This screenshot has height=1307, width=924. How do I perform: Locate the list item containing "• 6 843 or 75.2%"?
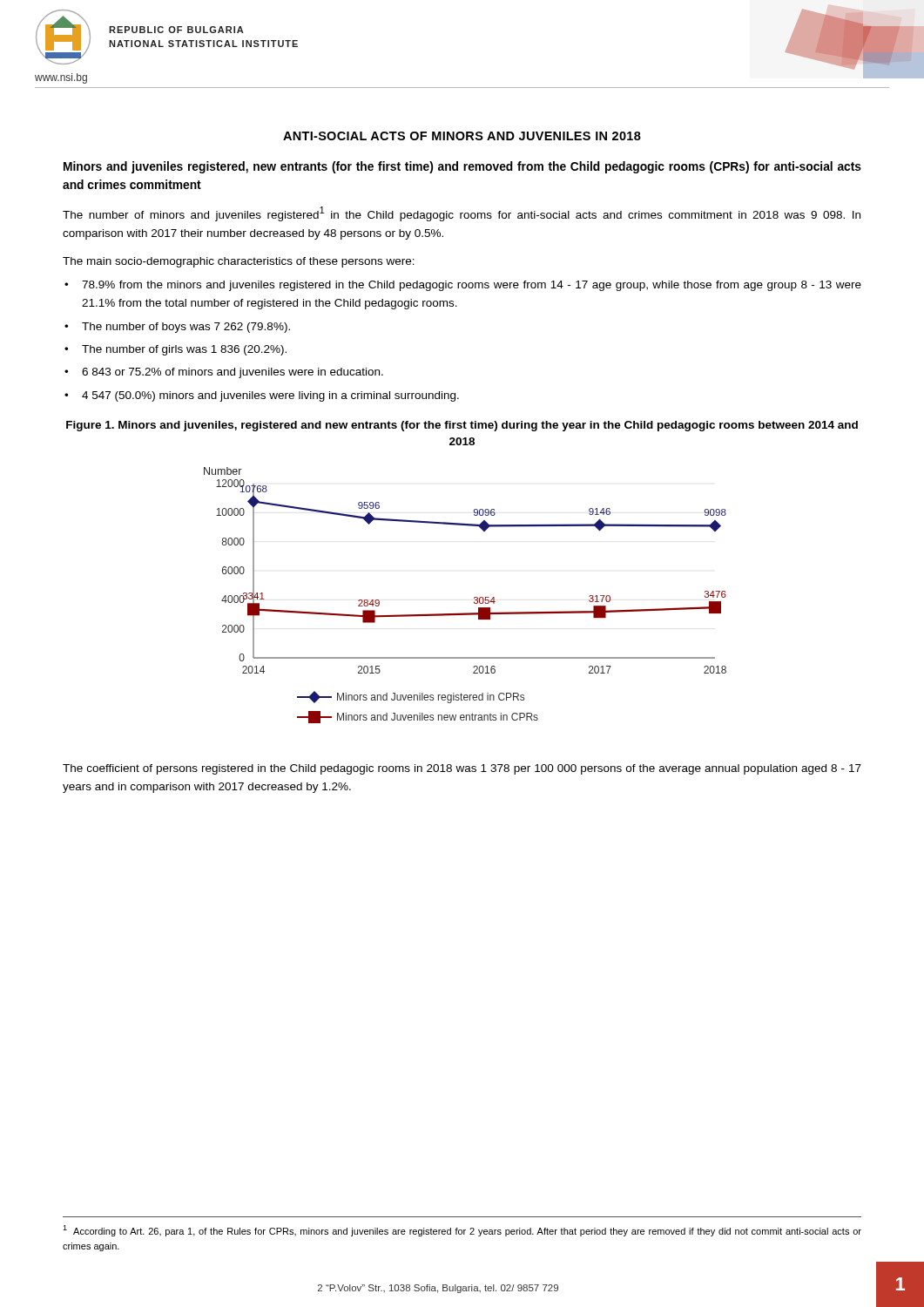pyautogui.click(x=224, y=372)
